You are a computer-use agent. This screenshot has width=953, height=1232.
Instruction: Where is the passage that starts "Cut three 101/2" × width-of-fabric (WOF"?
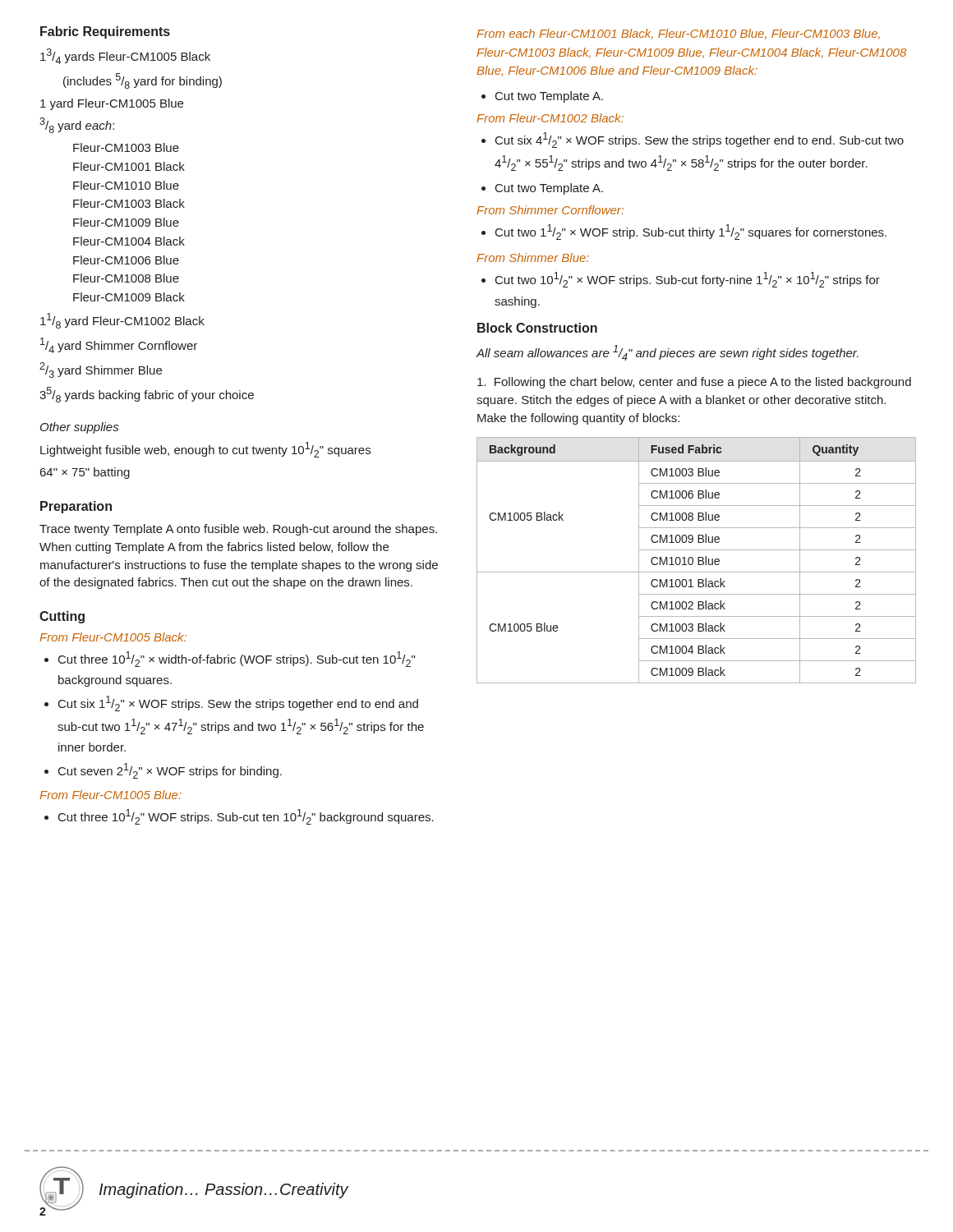(241, 715)
